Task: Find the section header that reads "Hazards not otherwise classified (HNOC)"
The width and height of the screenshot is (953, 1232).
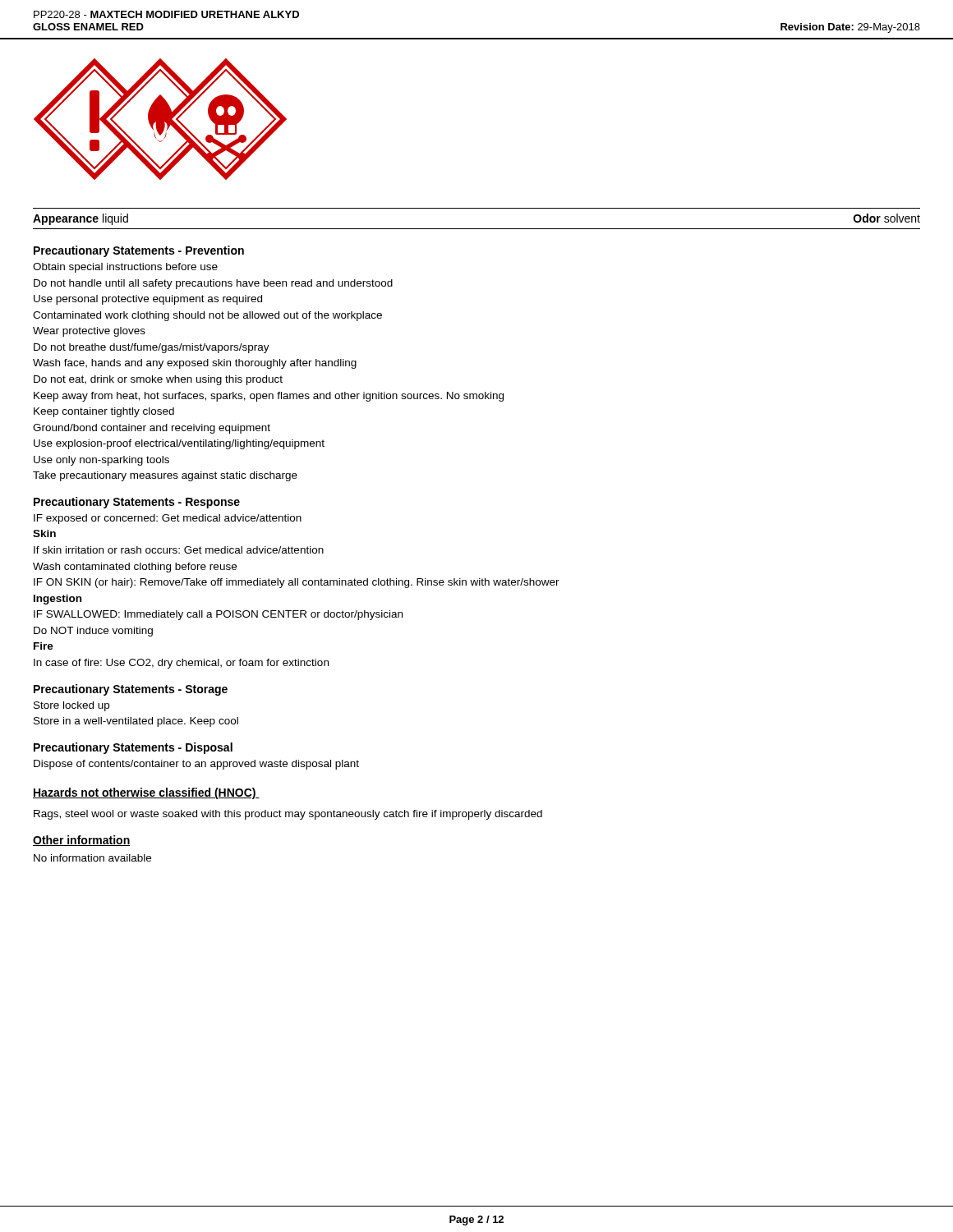Action: pyautogui.click(x=146, y=793)
